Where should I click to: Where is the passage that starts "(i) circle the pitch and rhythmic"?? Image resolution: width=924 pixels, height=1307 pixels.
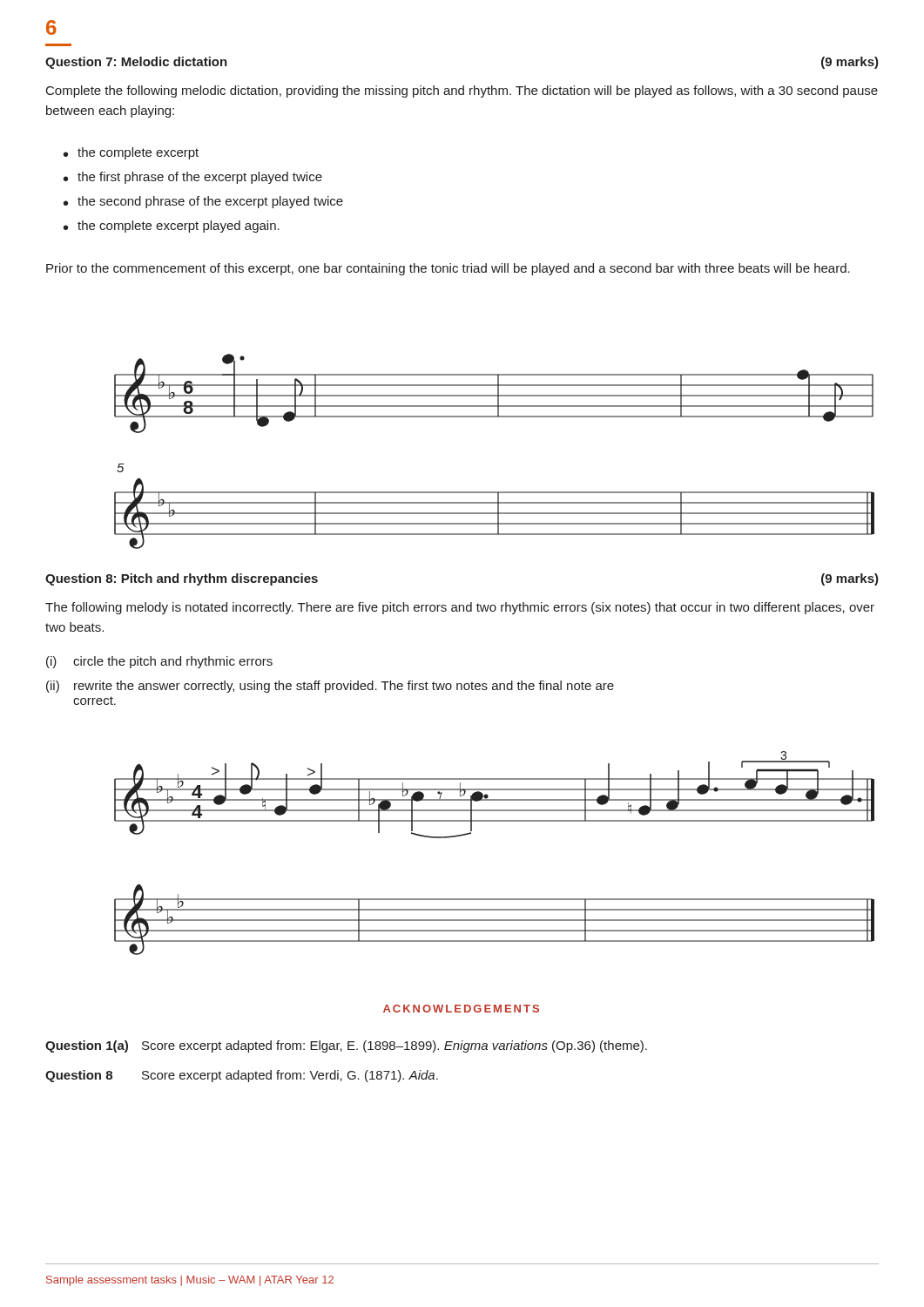(x=159, y=661)
